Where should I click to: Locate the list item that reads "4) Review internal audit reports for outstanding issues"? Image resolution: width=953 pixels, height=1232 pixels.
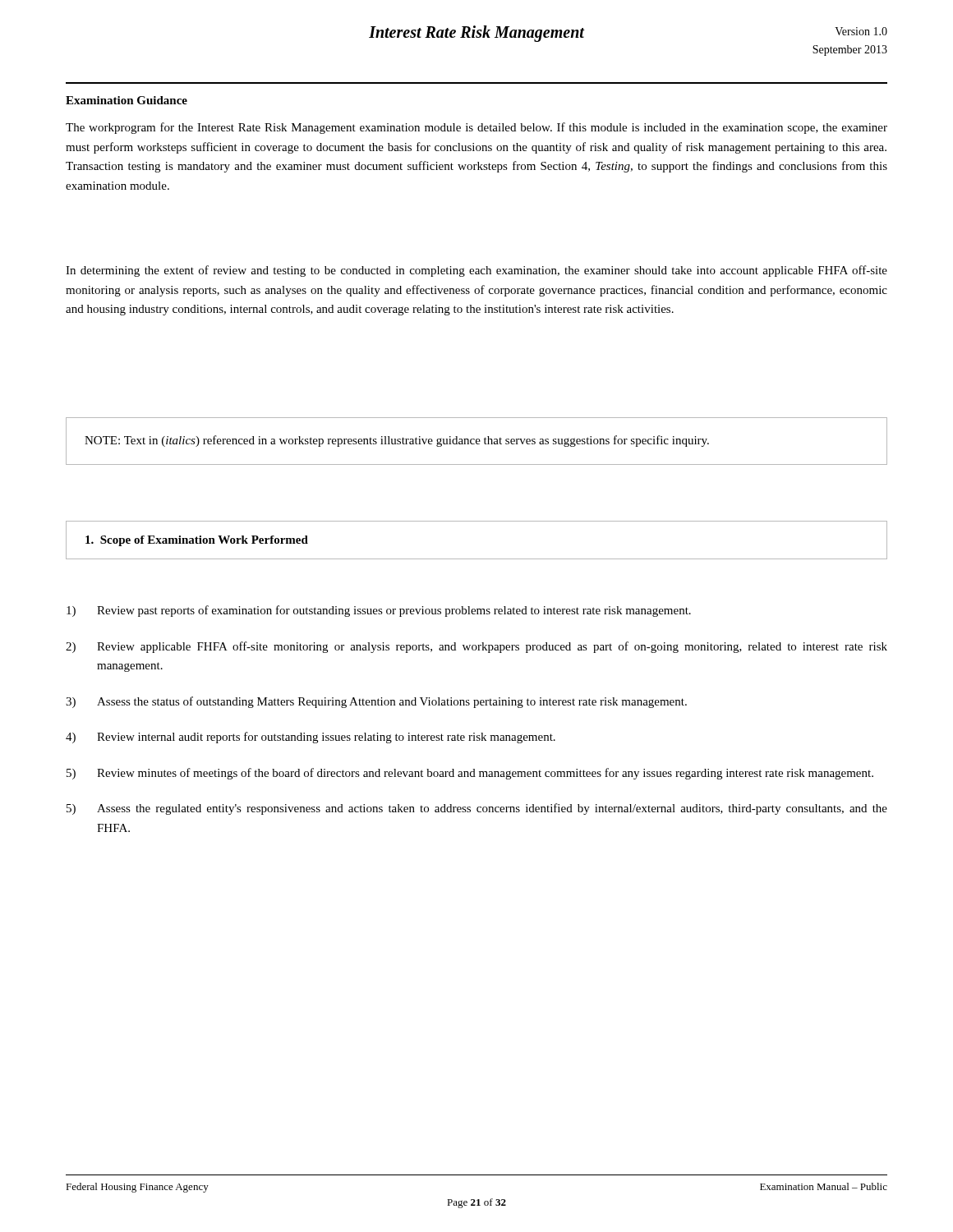[311, 738]
